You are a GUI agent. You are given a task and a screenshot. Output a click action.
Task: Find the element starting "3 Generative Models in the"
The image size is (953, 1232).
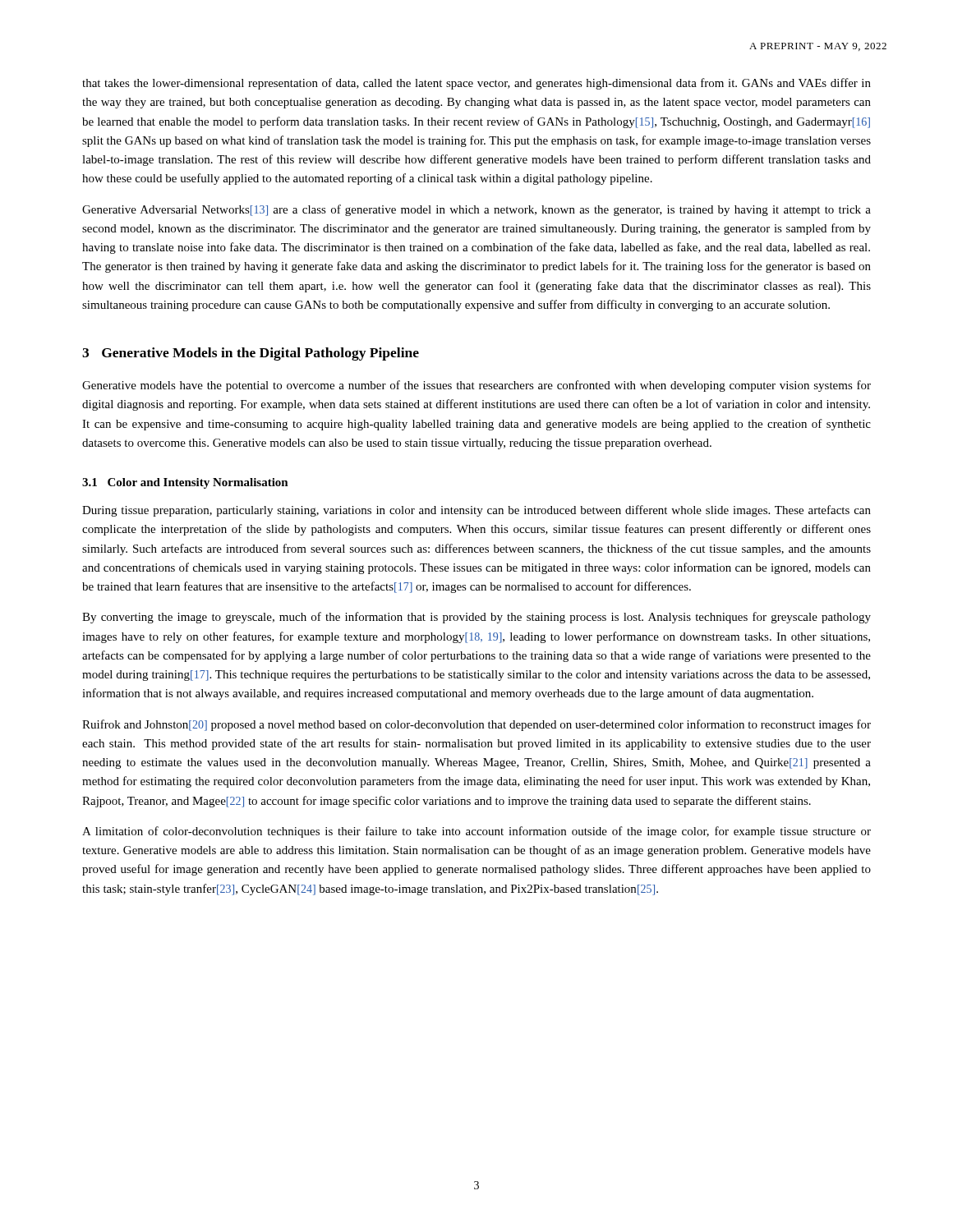tap(251, 352)
